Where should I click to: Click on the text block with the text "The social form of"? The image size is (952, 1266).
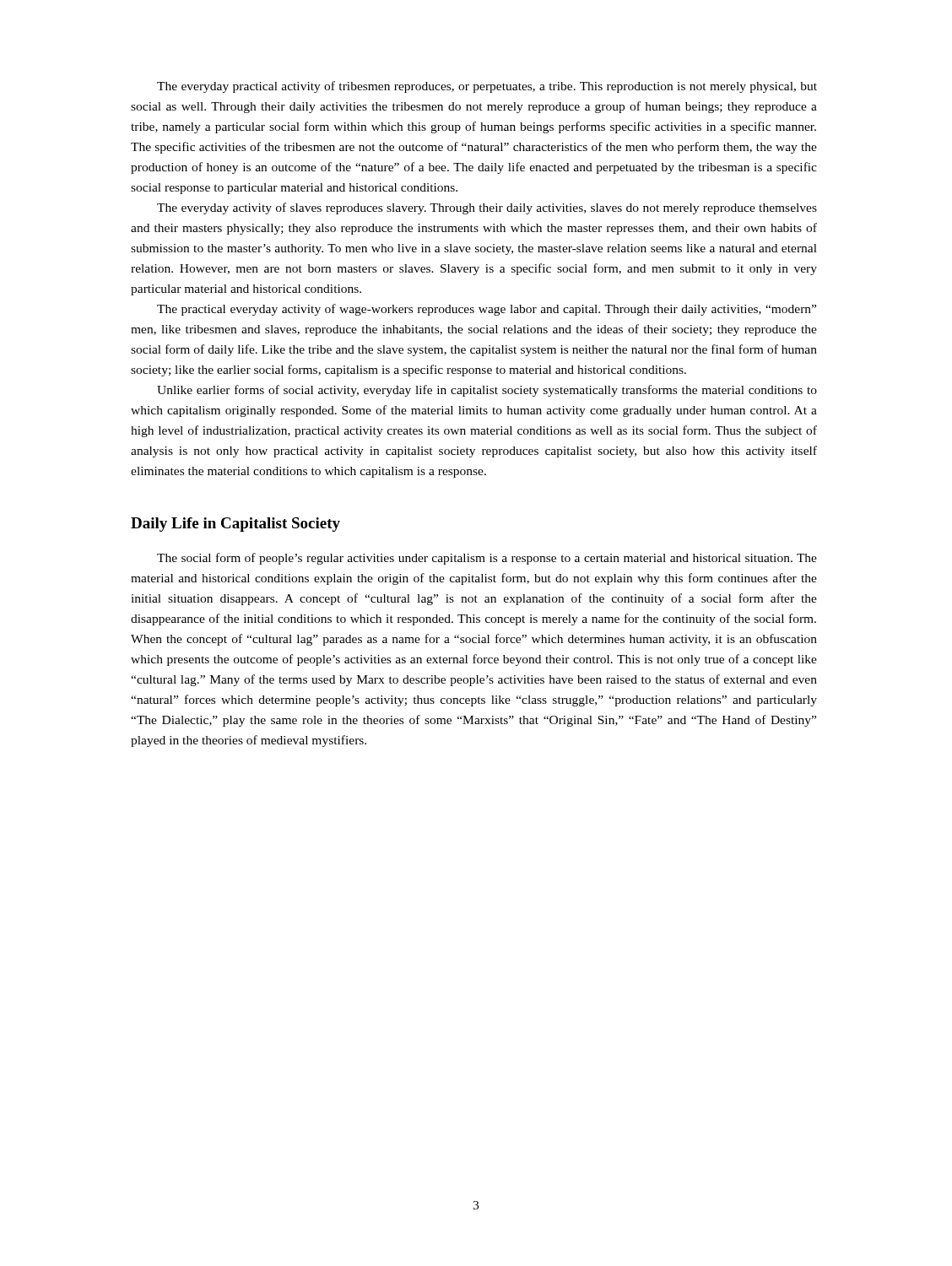click(x=474, y=649)
